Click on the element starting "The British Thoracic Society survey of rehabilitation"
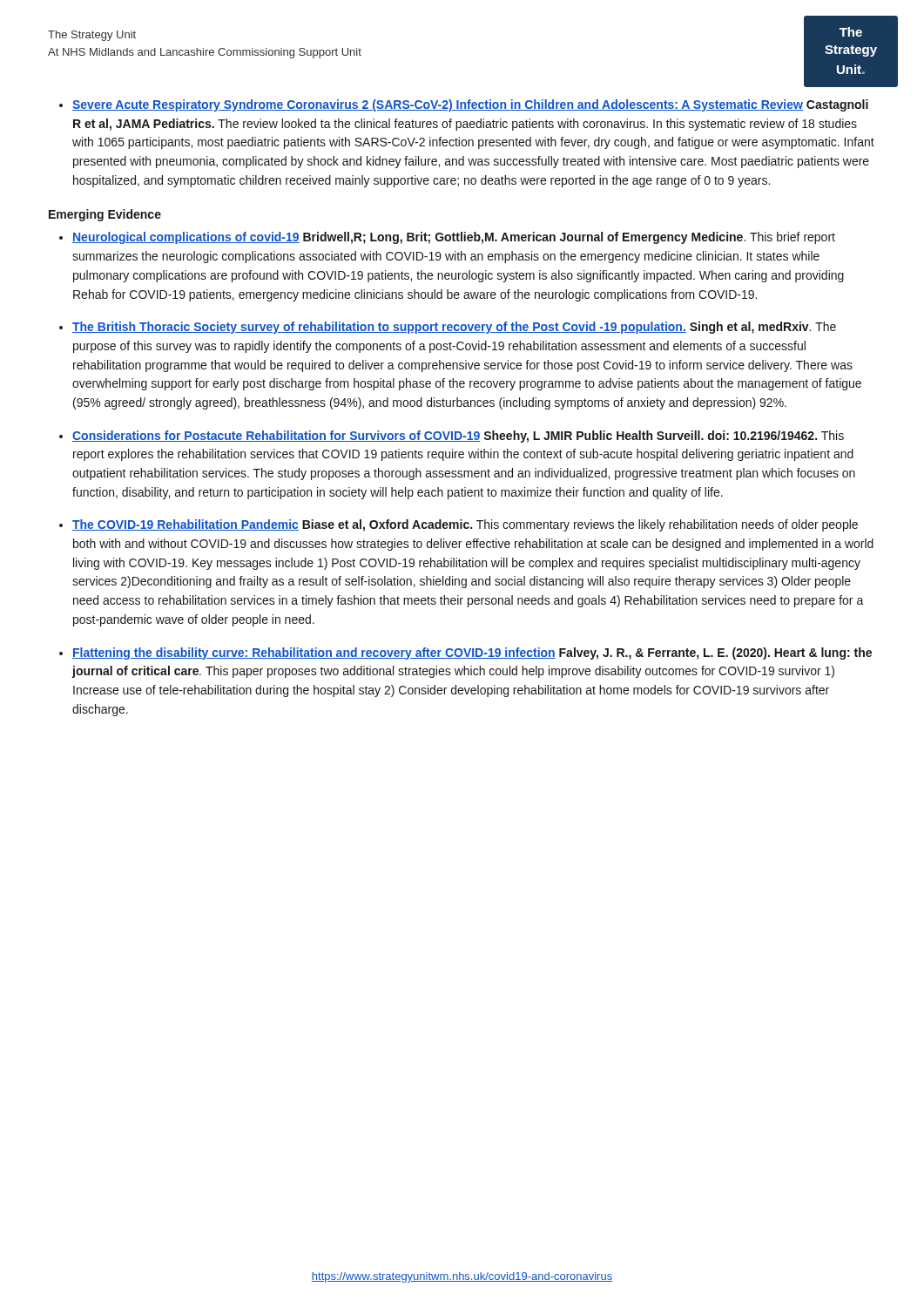 [x=474, y=366]
